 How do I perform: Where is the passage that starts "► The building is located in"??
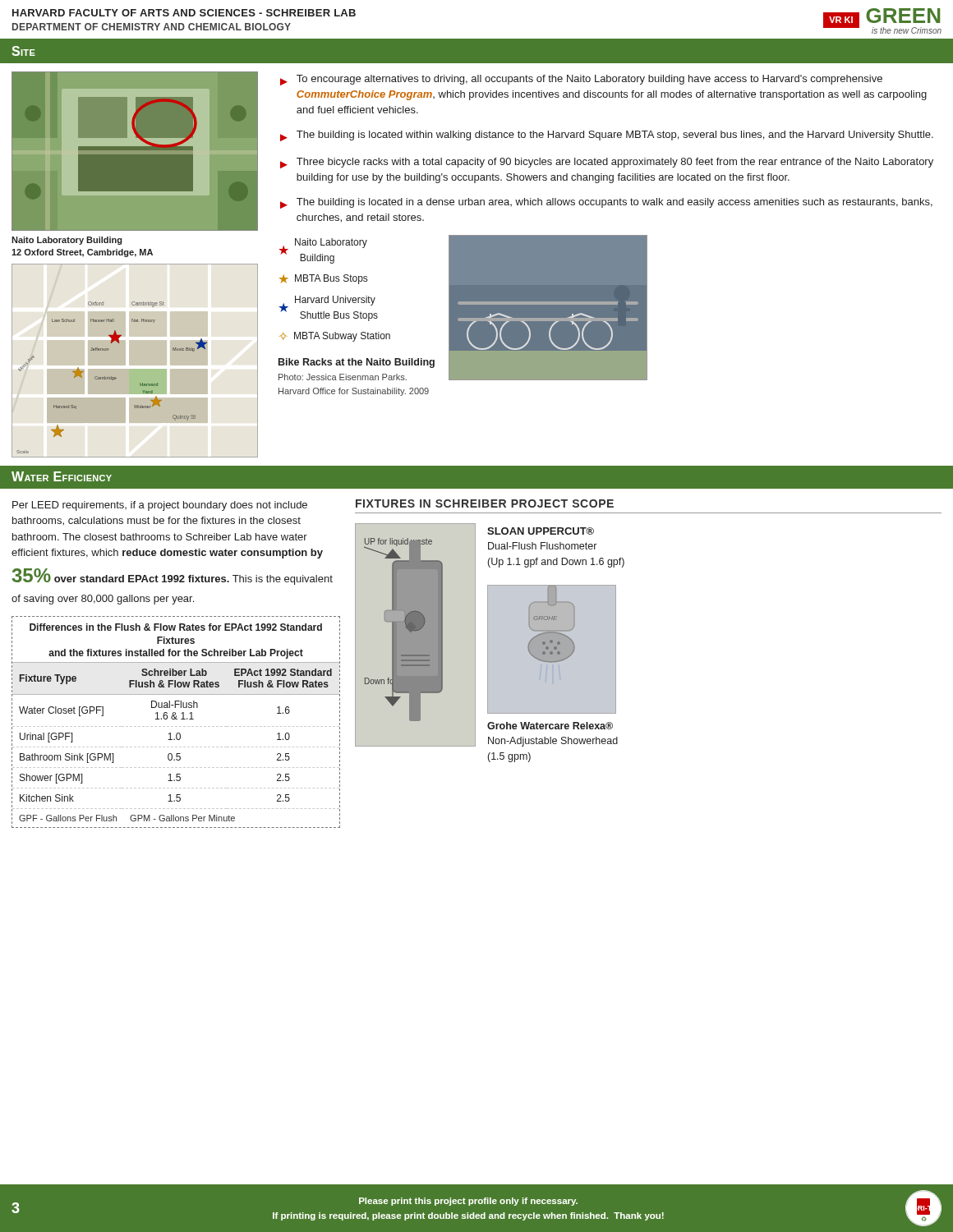[x=610, y=210]
